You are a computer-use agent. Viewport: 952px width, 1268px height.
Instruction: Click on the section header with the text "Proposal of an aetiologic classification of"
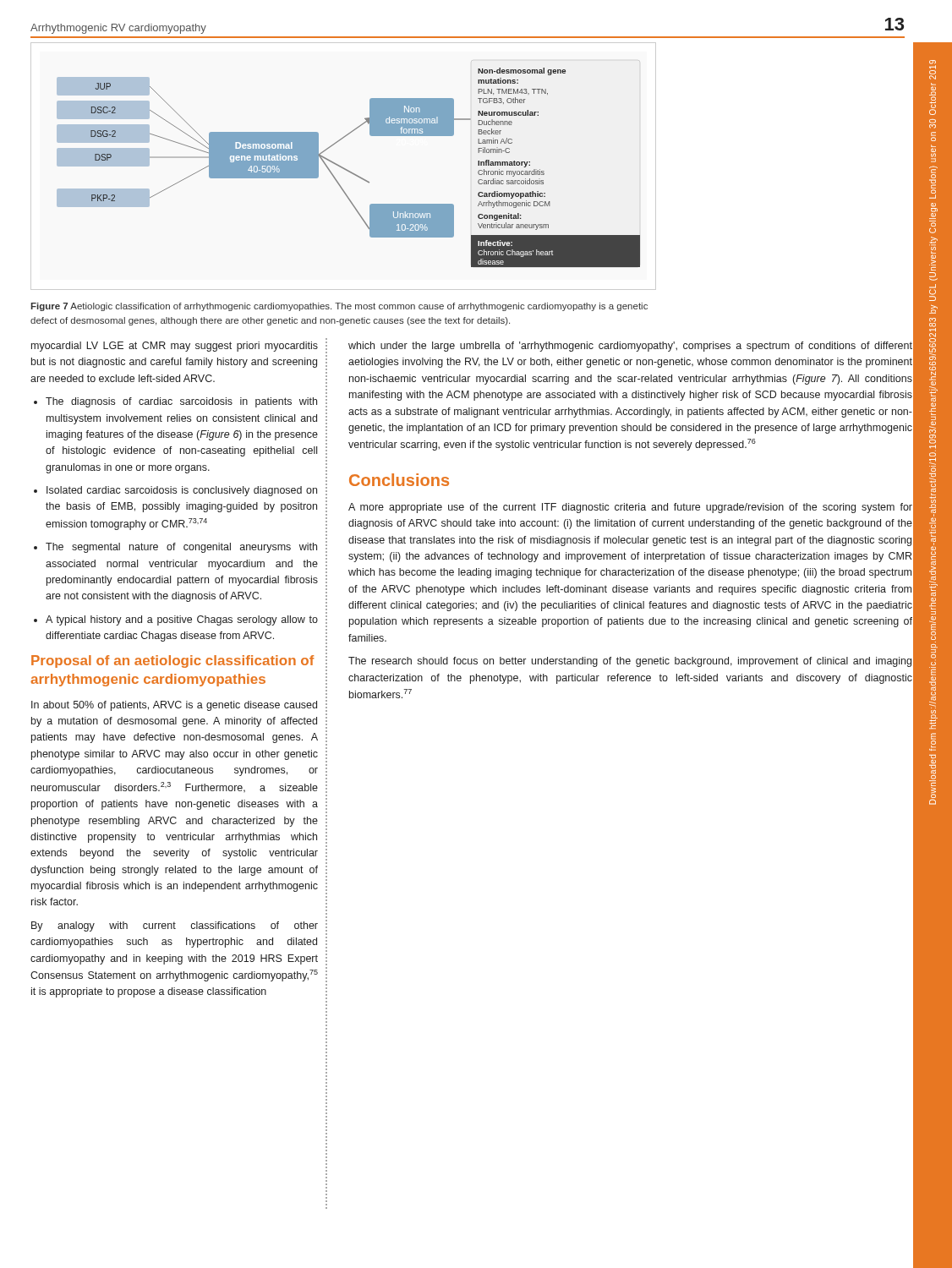click(x=174, y=670)
